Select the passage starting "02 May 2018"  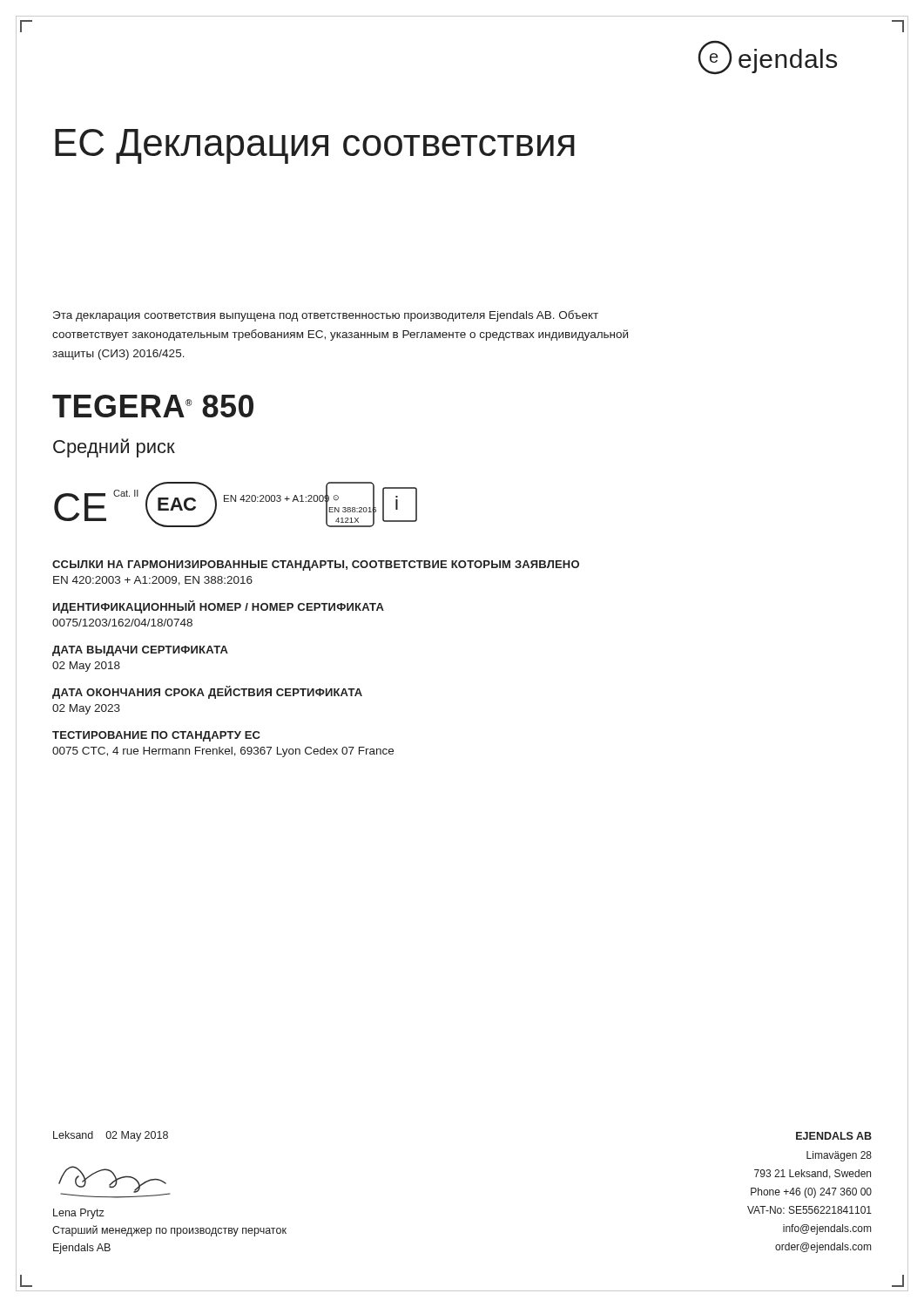[86, 665]
